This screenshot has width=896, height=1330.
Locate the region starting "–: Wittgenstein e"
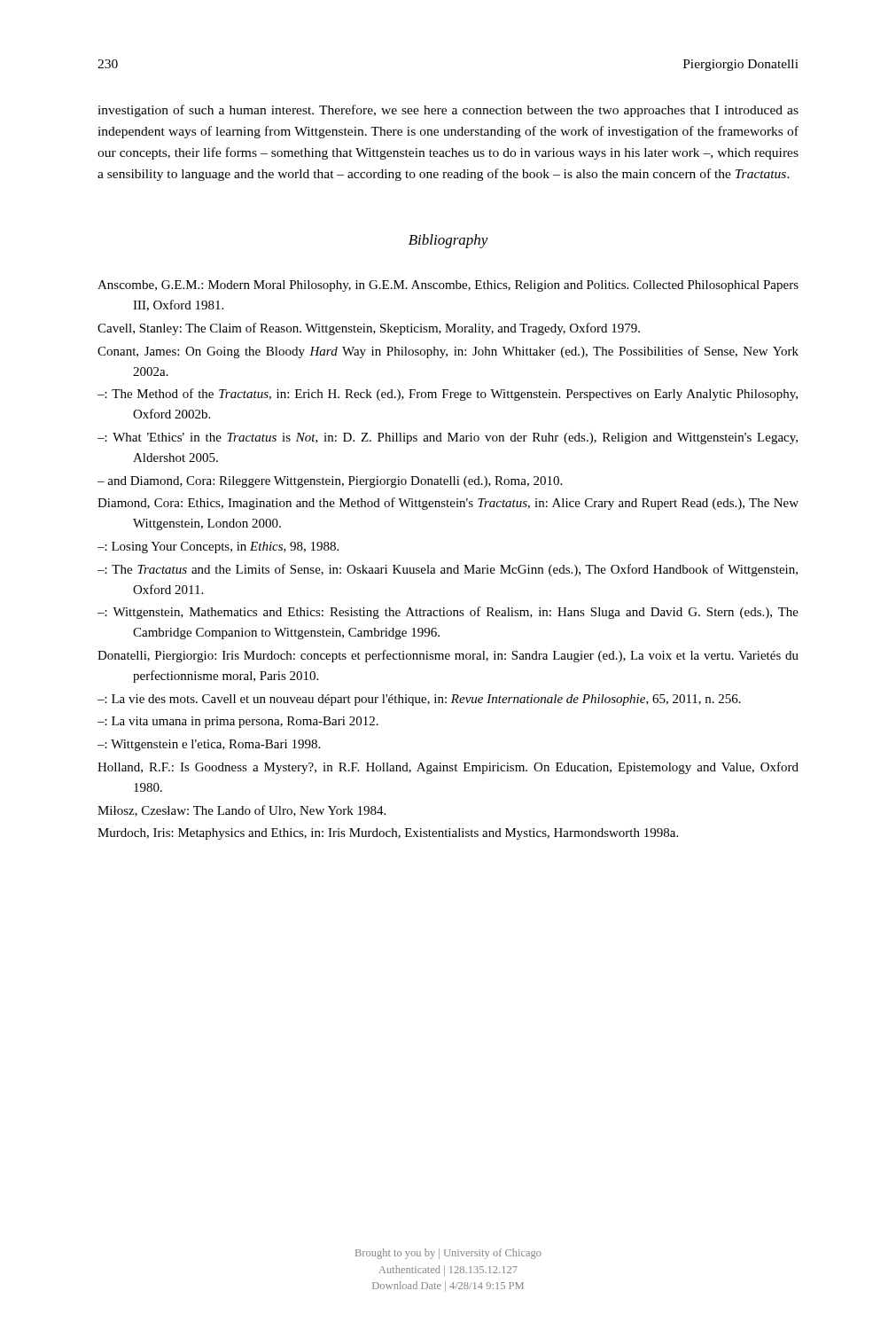click(209, 744)
